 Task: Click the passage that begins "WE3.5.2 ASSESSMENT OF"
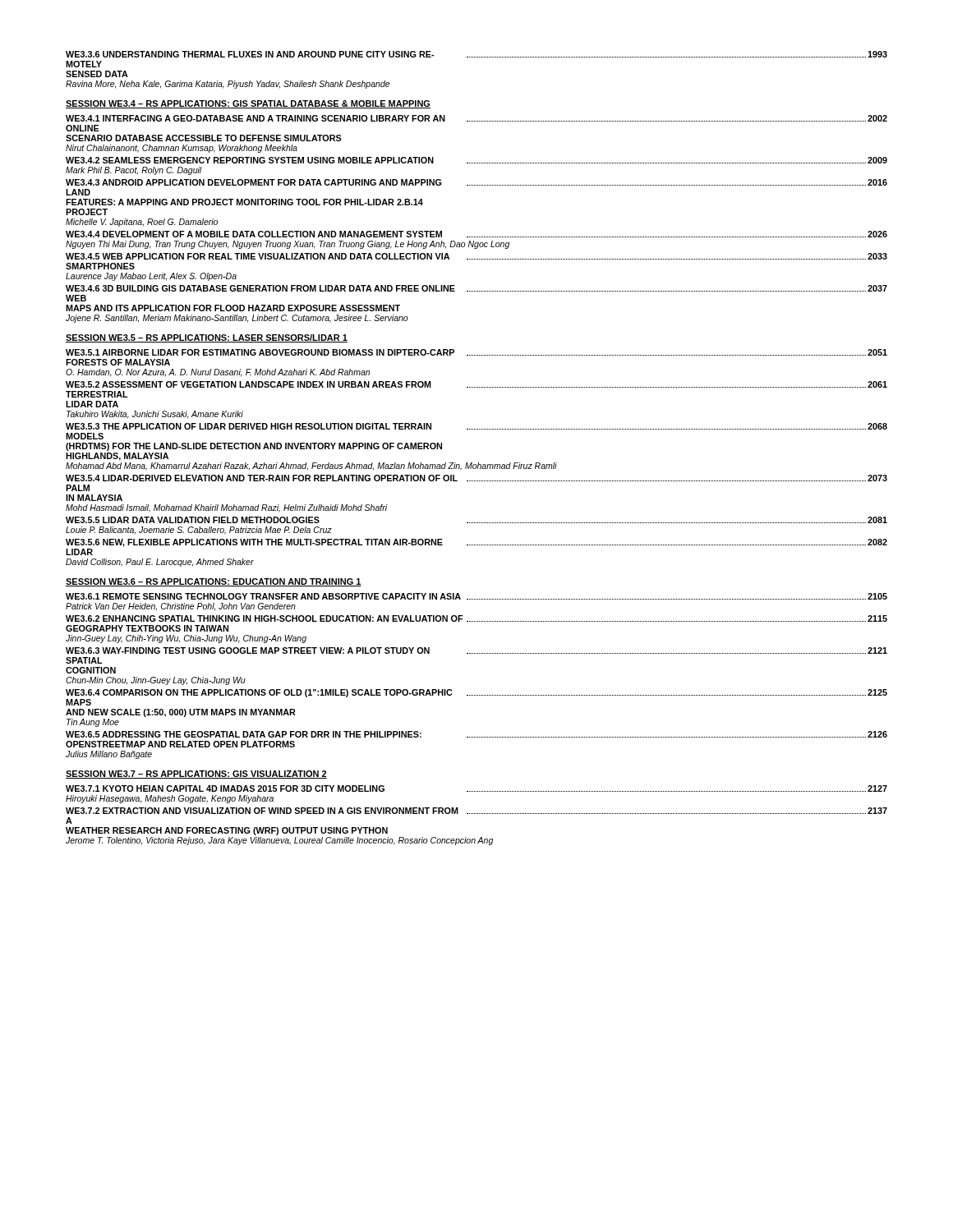click(476, 384)
